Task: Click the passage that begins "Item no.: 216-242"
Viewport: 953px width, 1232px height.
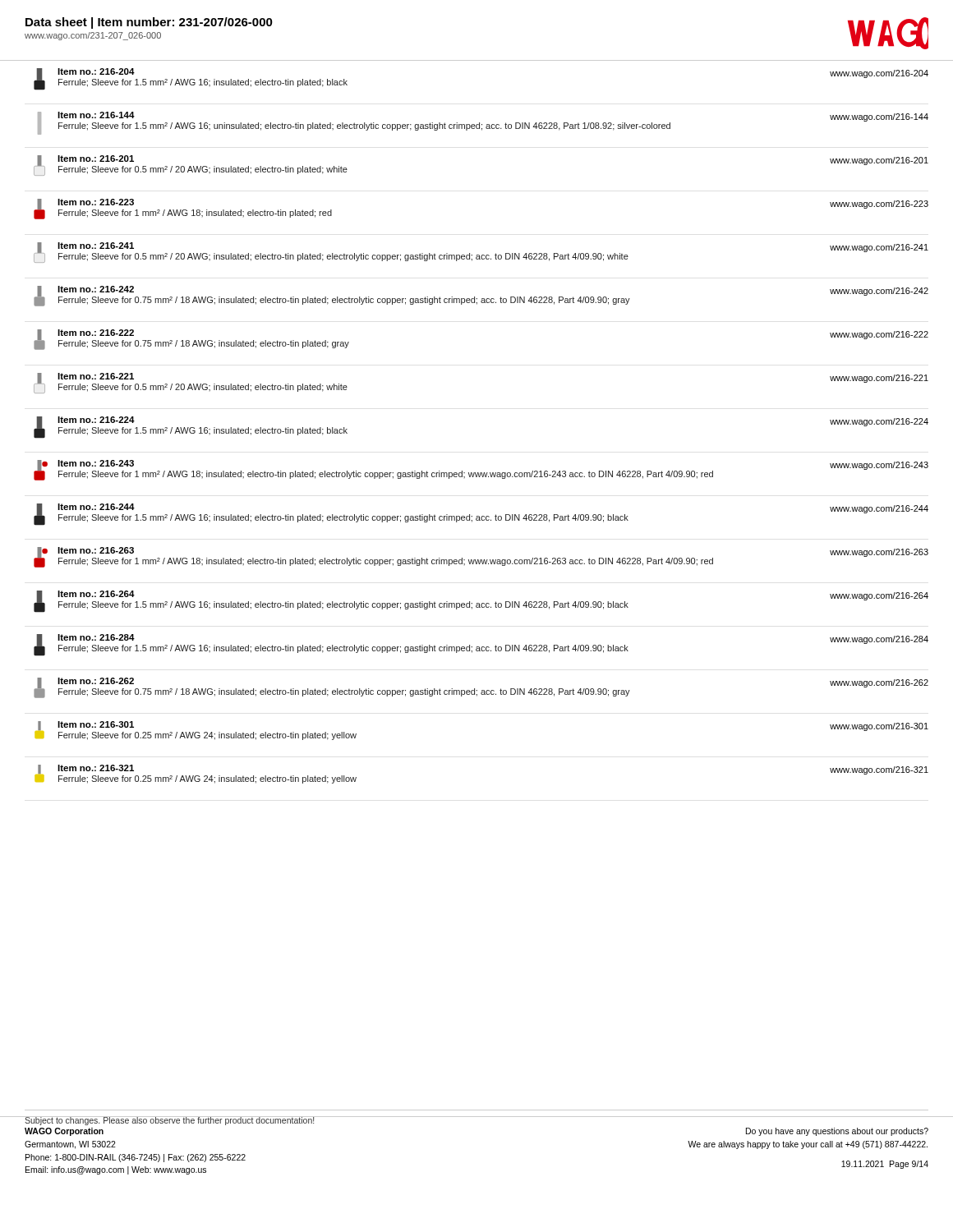Action: click(x=476, y=297)
